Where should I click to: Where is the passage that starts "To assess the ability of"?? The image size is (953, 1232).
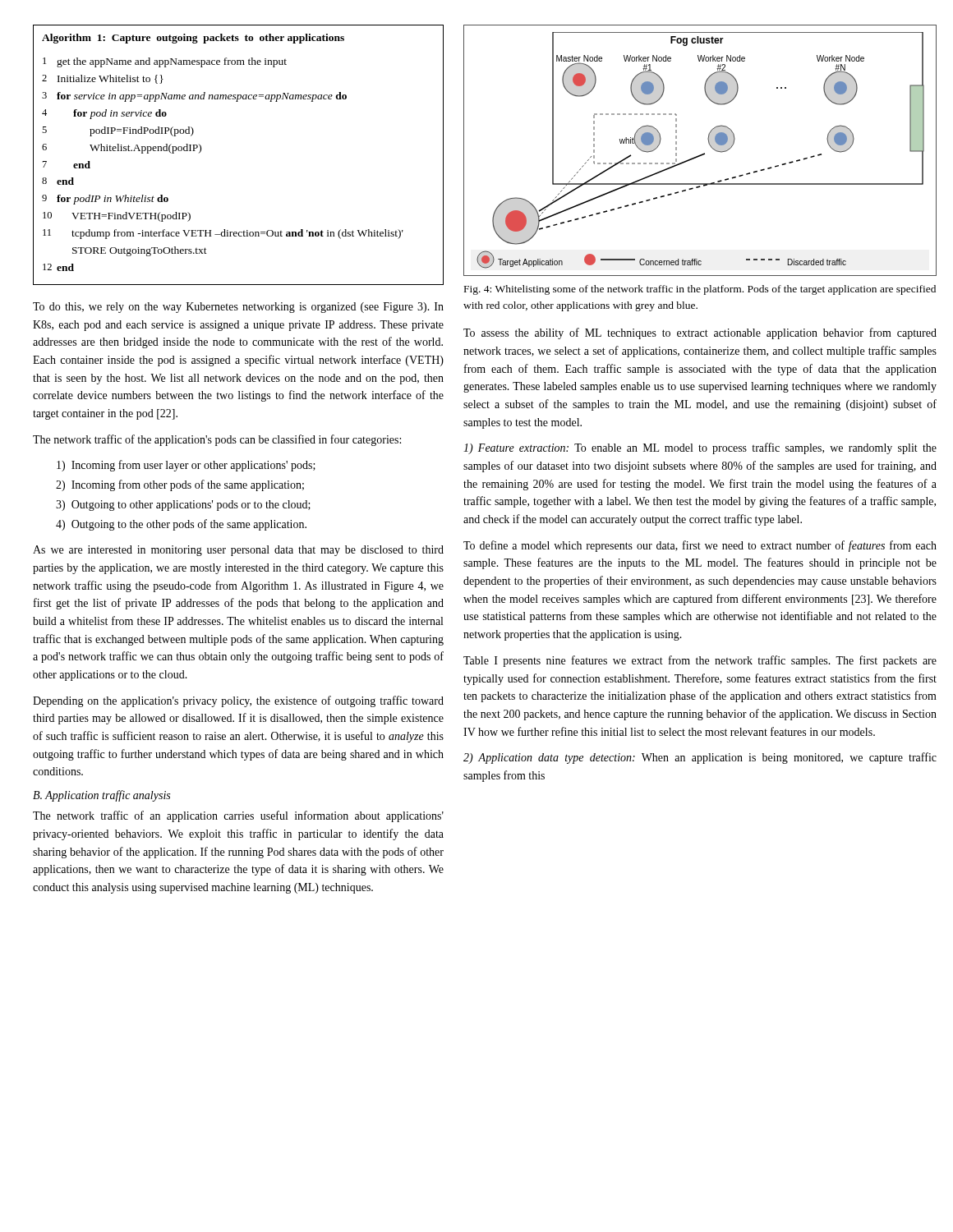[x=700, y=378]
